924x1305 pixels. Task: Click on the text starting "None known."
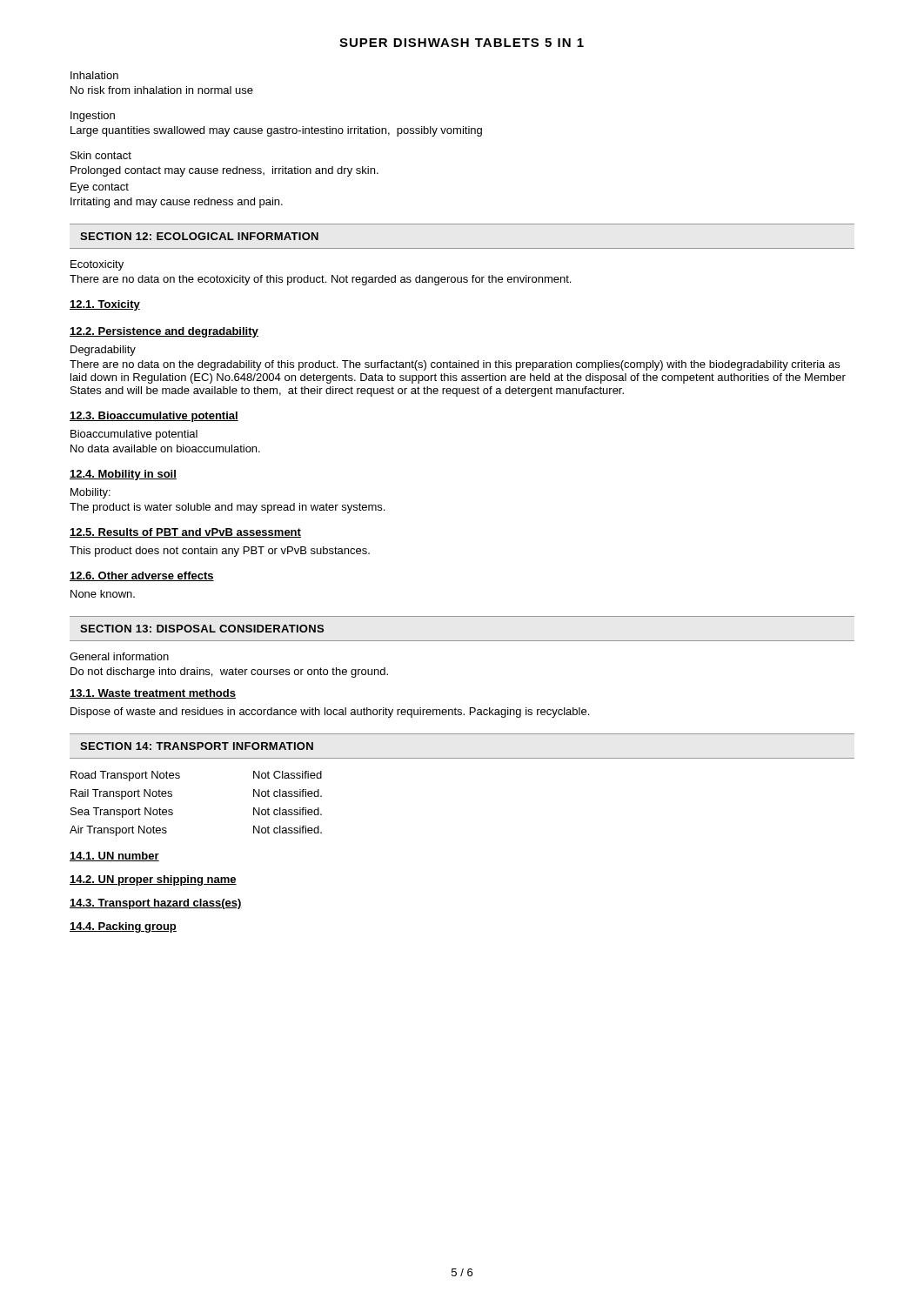pos(103,594)
